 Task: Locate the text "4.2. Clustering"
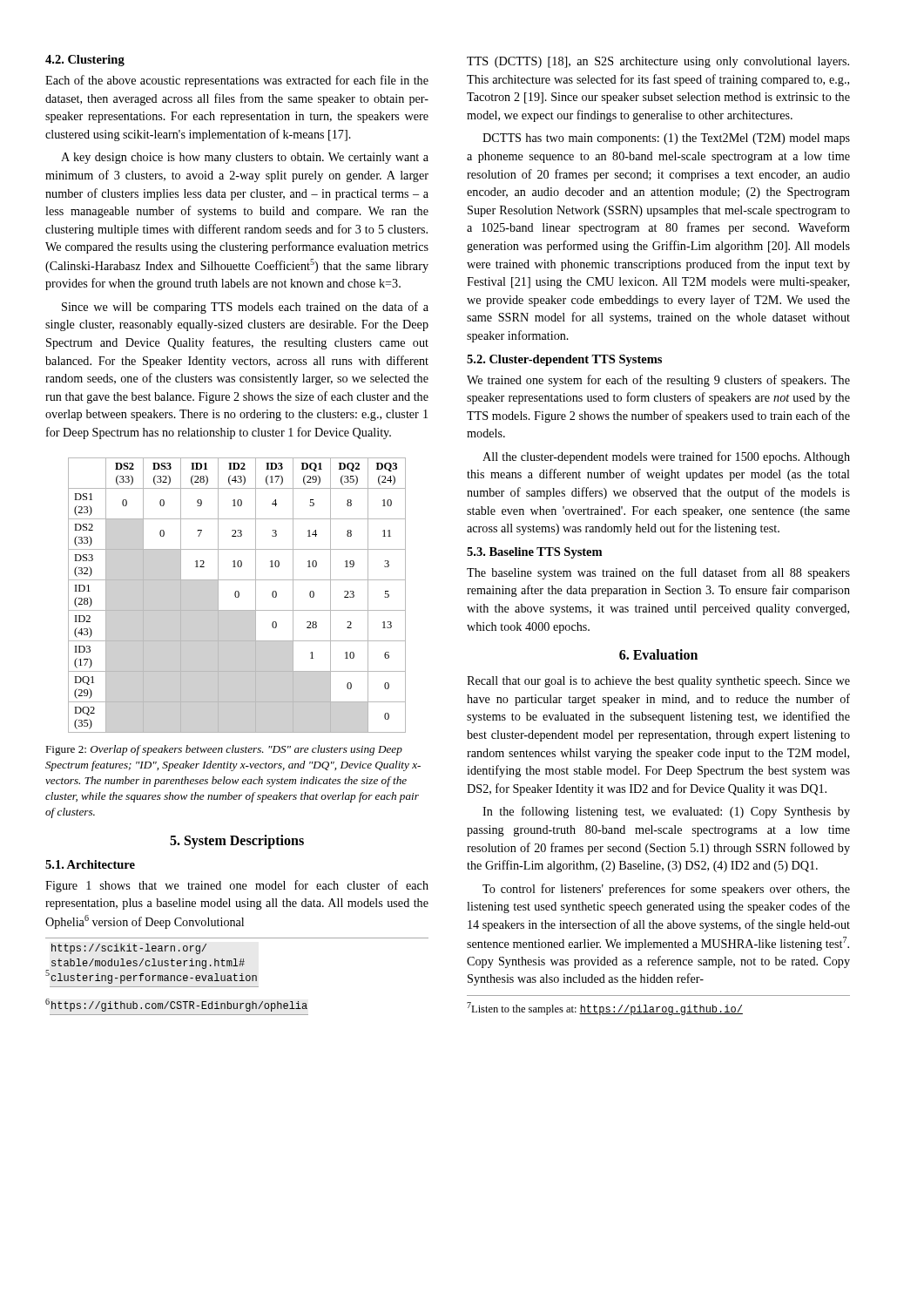pos(85,59)
